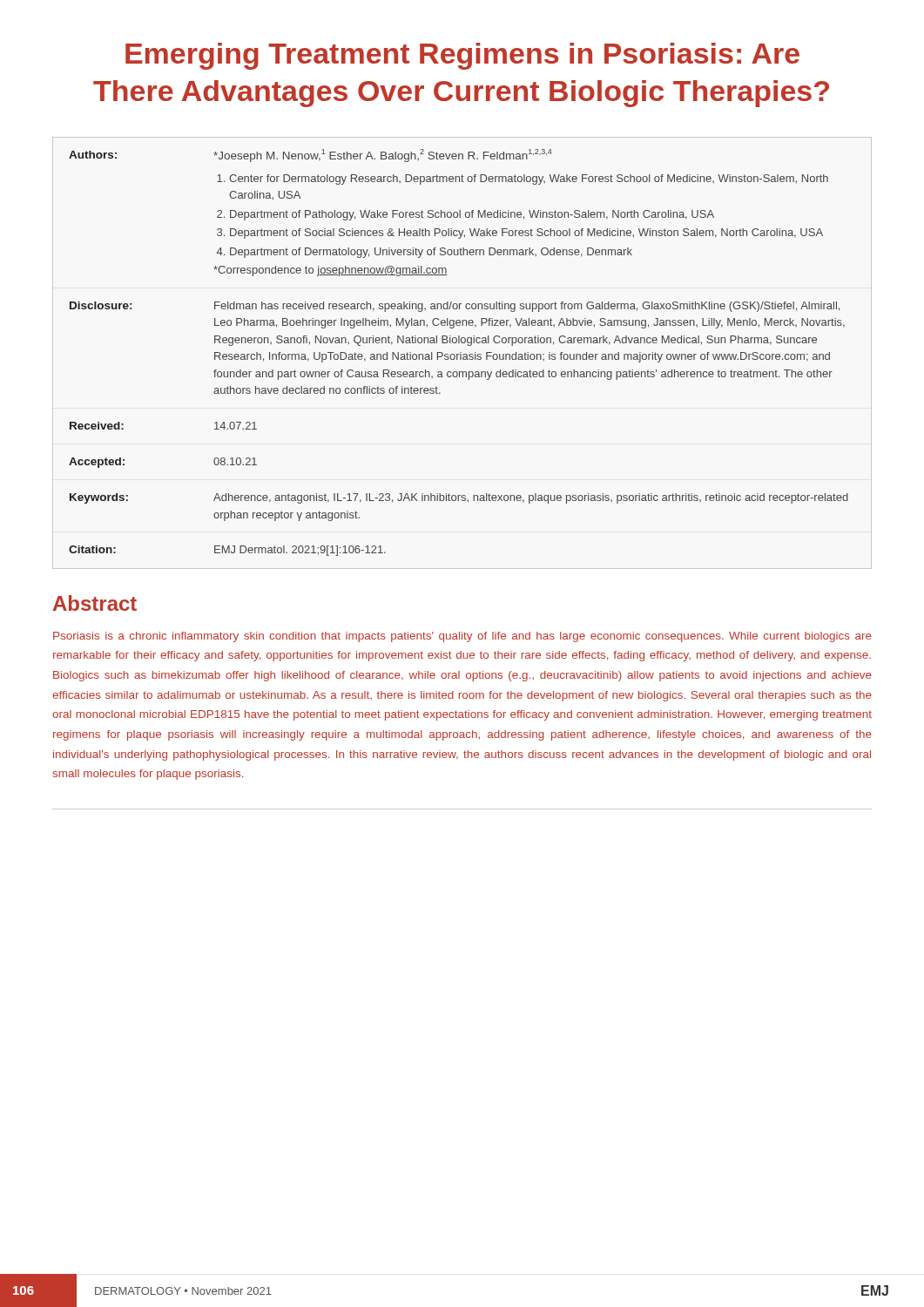Select the table that reads "Authors:"
Screen dimensions: 1307x924
[462, 353]
